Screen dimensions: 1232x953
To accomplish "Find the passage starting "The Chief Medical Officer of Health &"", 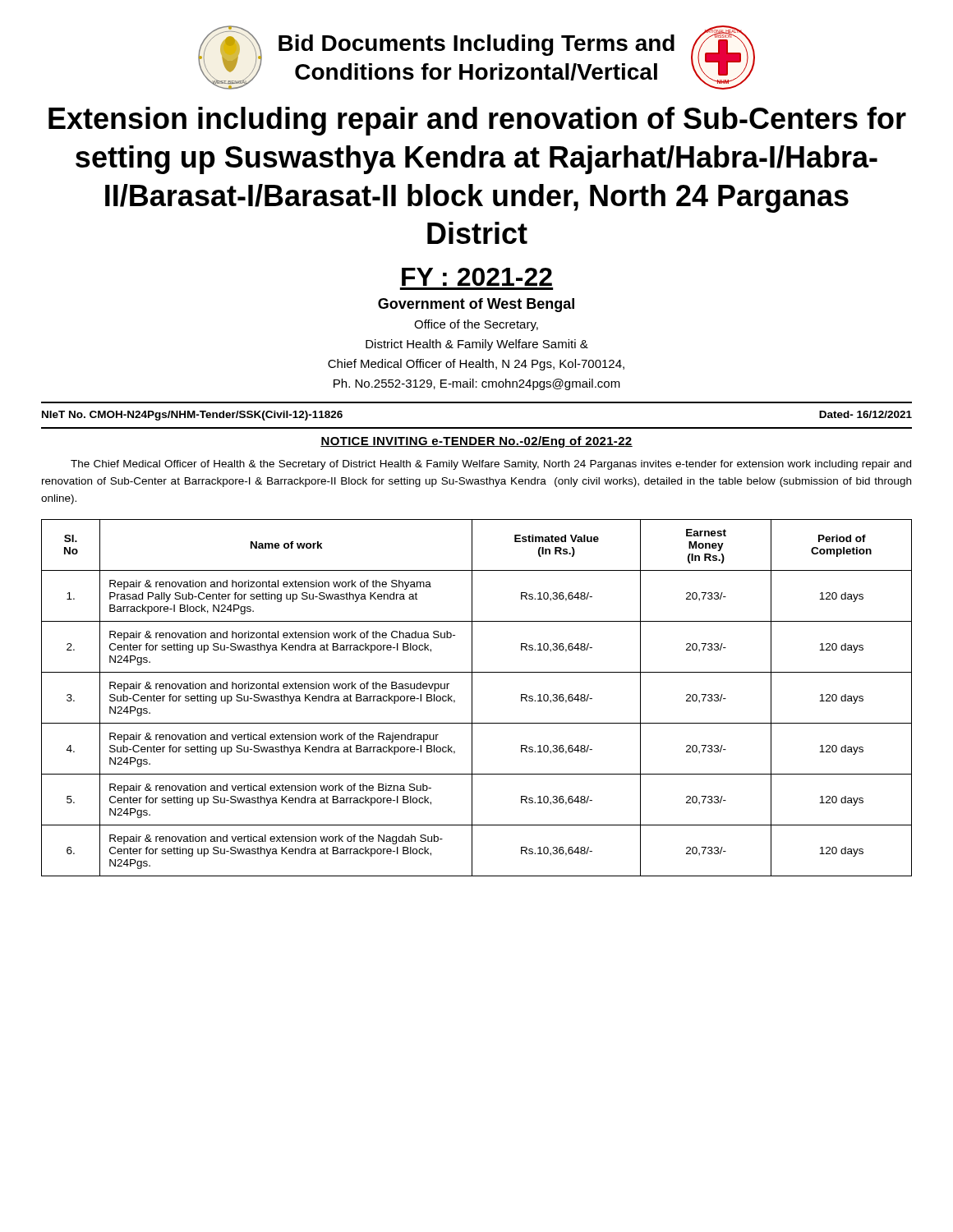I will 476,481.
